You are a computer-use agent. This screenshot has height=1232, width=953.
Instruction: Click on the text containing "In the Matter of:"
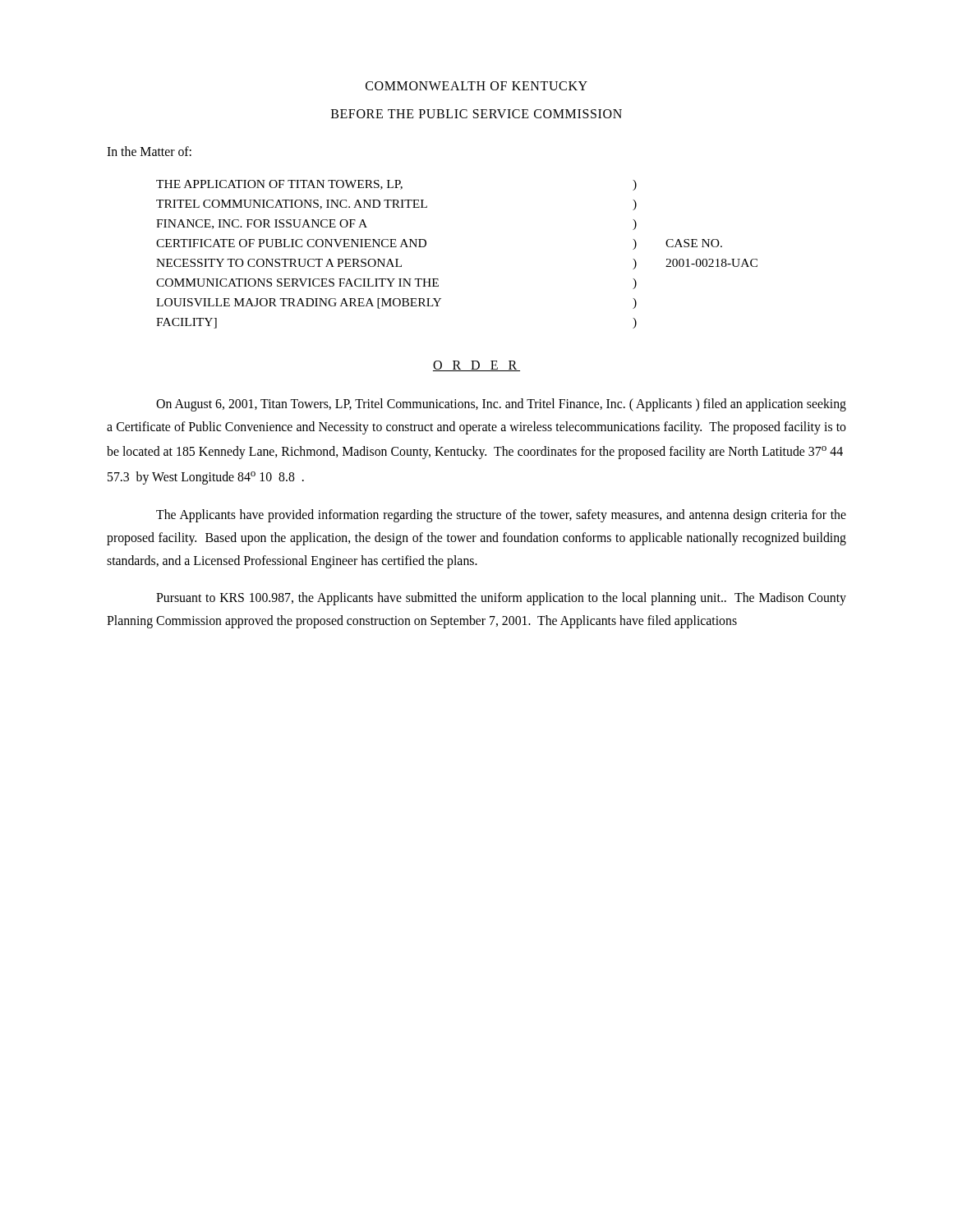coord(150,152)
